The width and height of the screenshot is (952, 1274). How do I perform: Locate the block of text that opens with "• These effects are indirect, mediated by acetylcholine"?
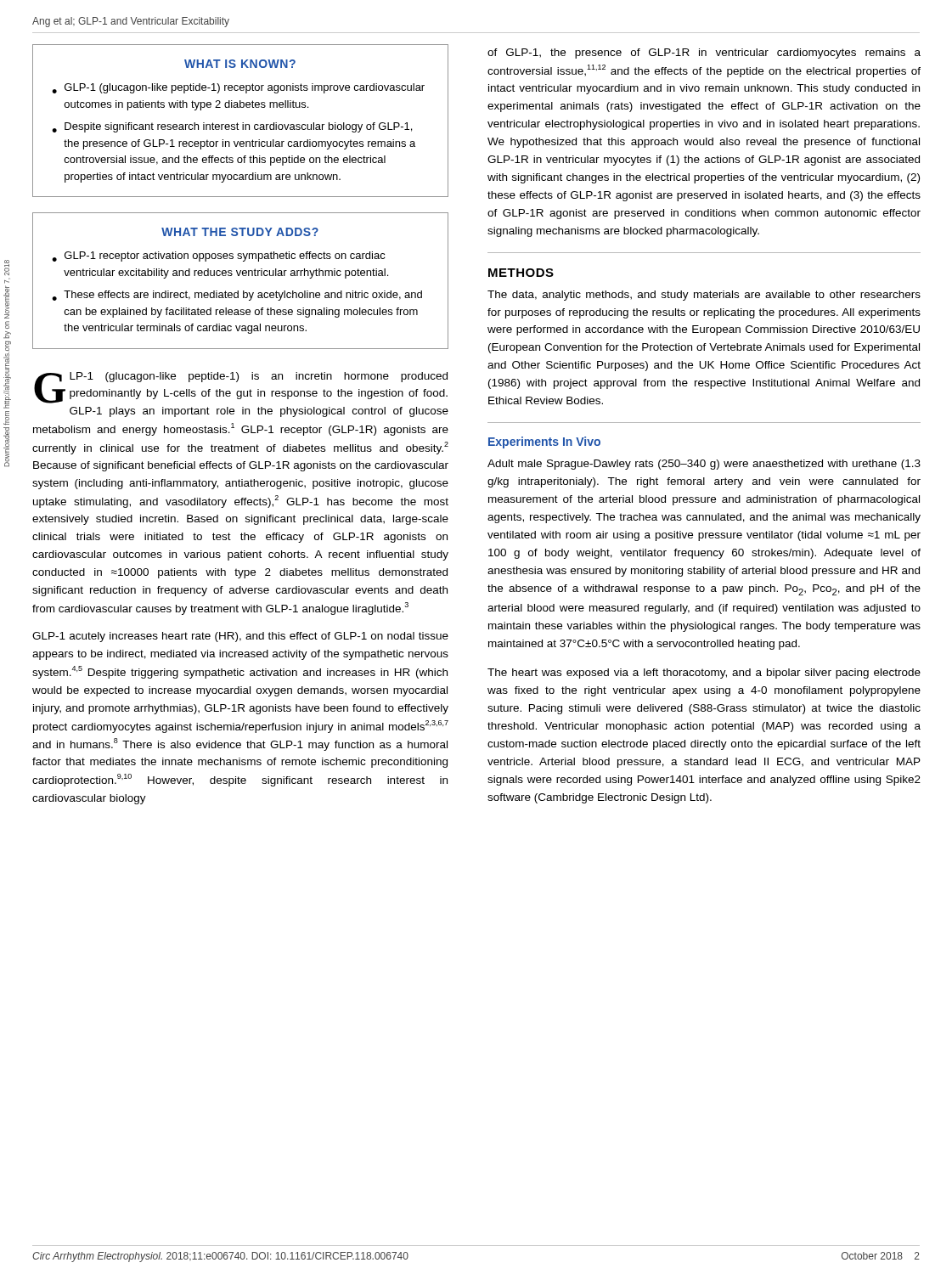[240, 311]
